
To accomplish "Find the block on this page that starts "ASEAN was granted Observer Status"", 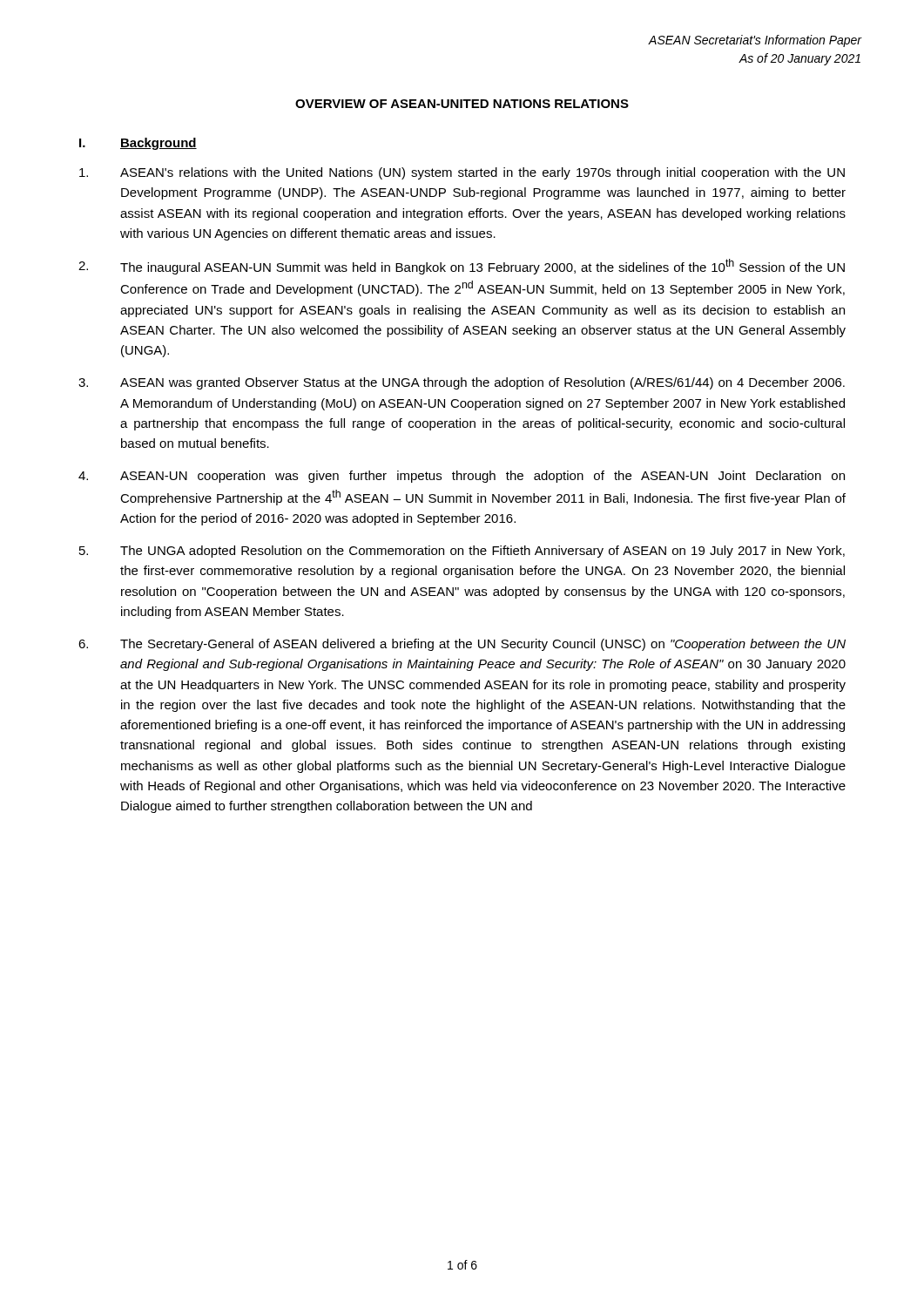I will click(x=462, y=413).
